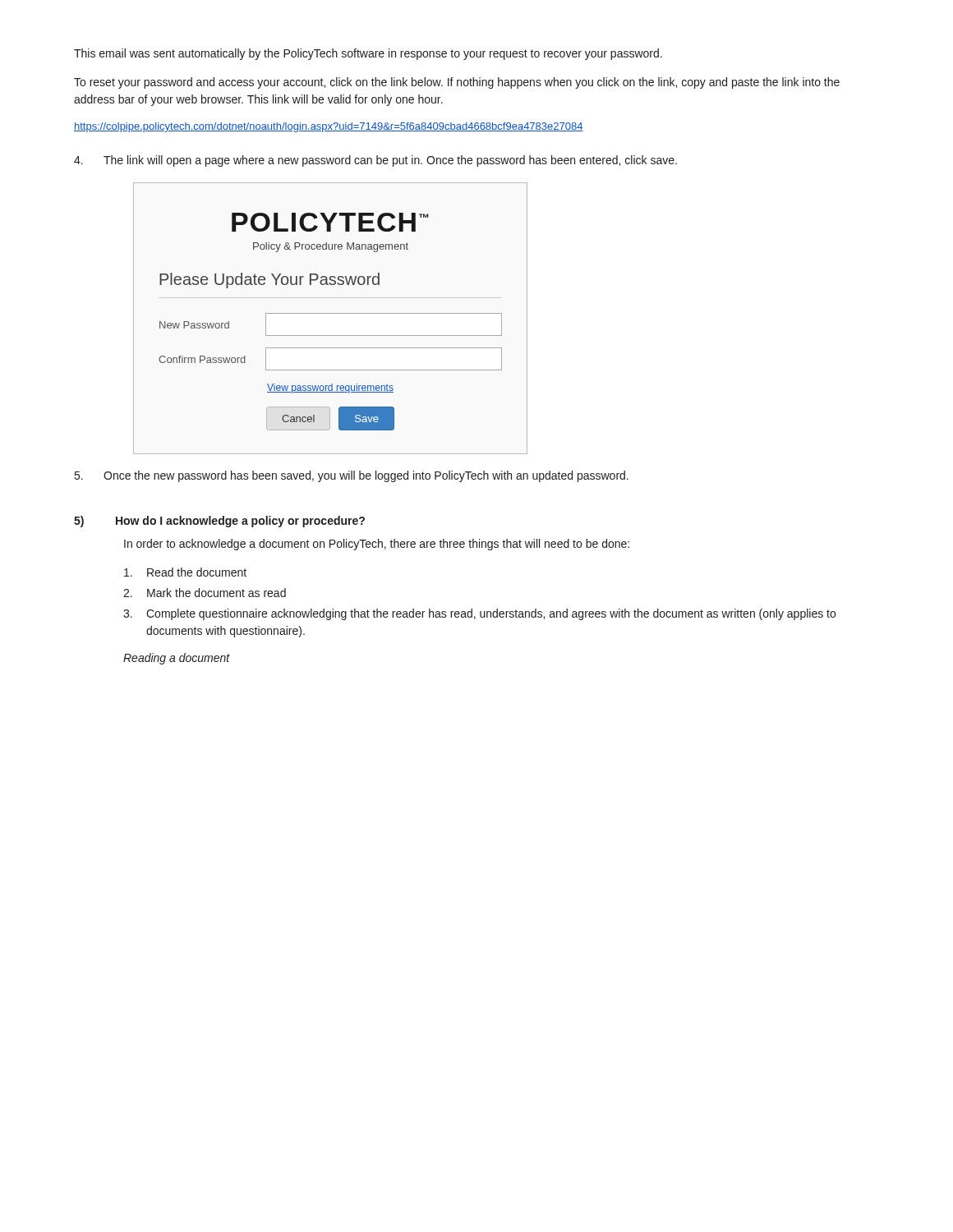
Task: Navigate to the block starting "4. The link will open a page where"
Action: coord(476,161)
